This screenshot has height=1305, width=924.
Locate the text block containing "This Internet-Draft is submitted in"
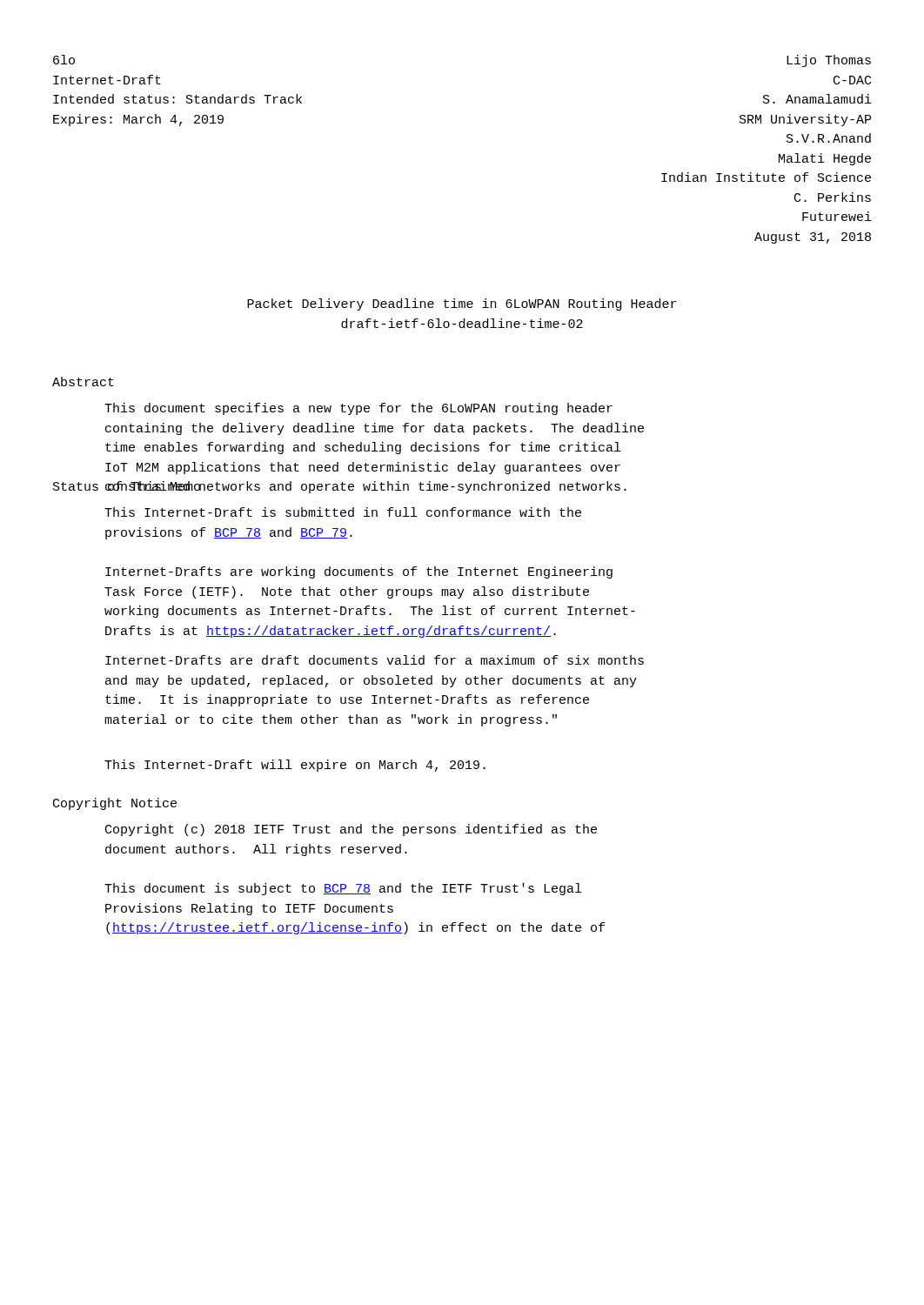point(343,524)
